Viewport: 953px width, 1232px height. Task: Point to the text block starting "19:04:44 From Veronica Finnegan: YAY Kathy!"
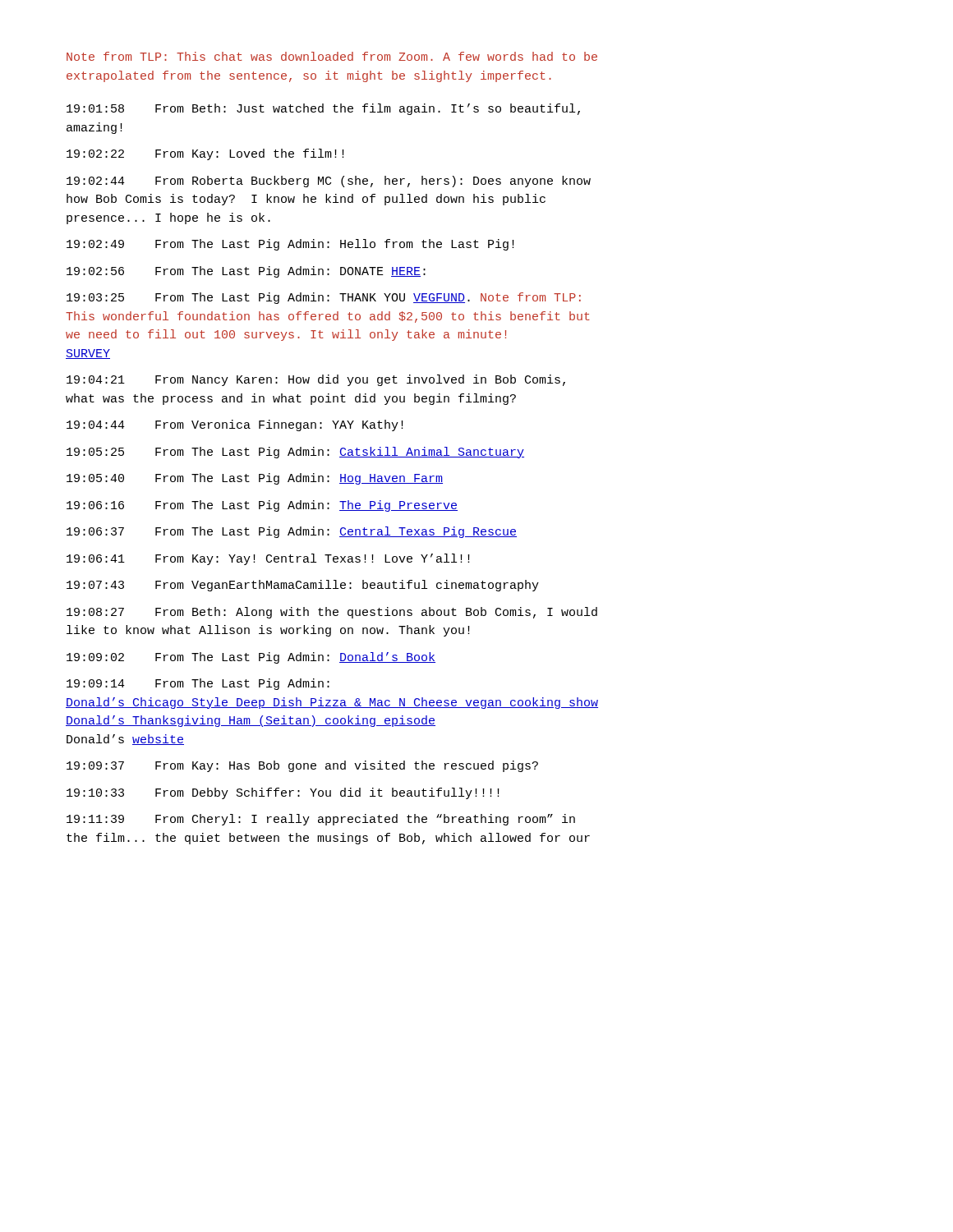pos(236,426)
